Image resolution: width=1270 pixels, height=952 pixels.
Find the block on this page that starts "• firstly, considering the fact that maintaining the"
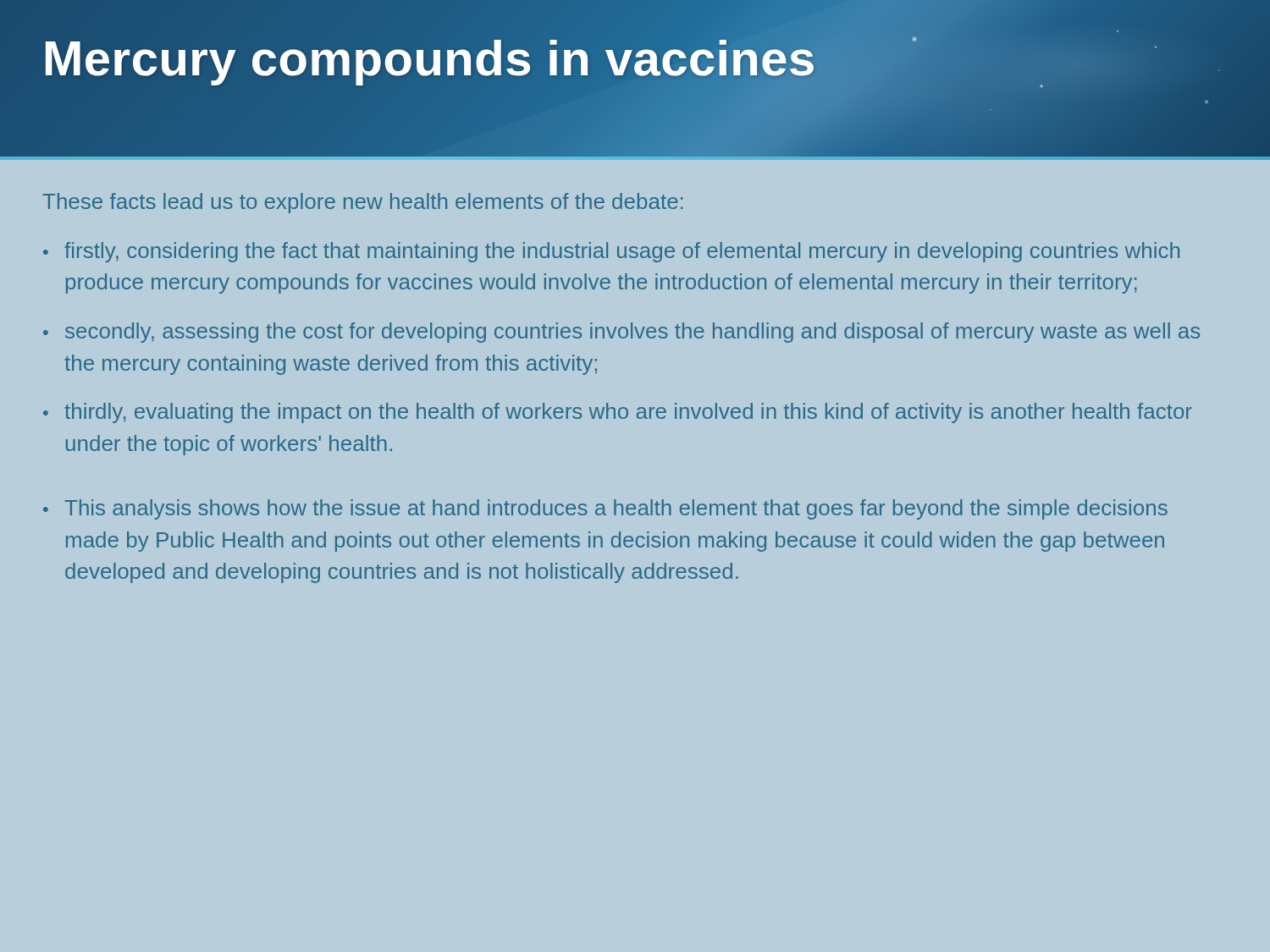(x=631, y=267)
